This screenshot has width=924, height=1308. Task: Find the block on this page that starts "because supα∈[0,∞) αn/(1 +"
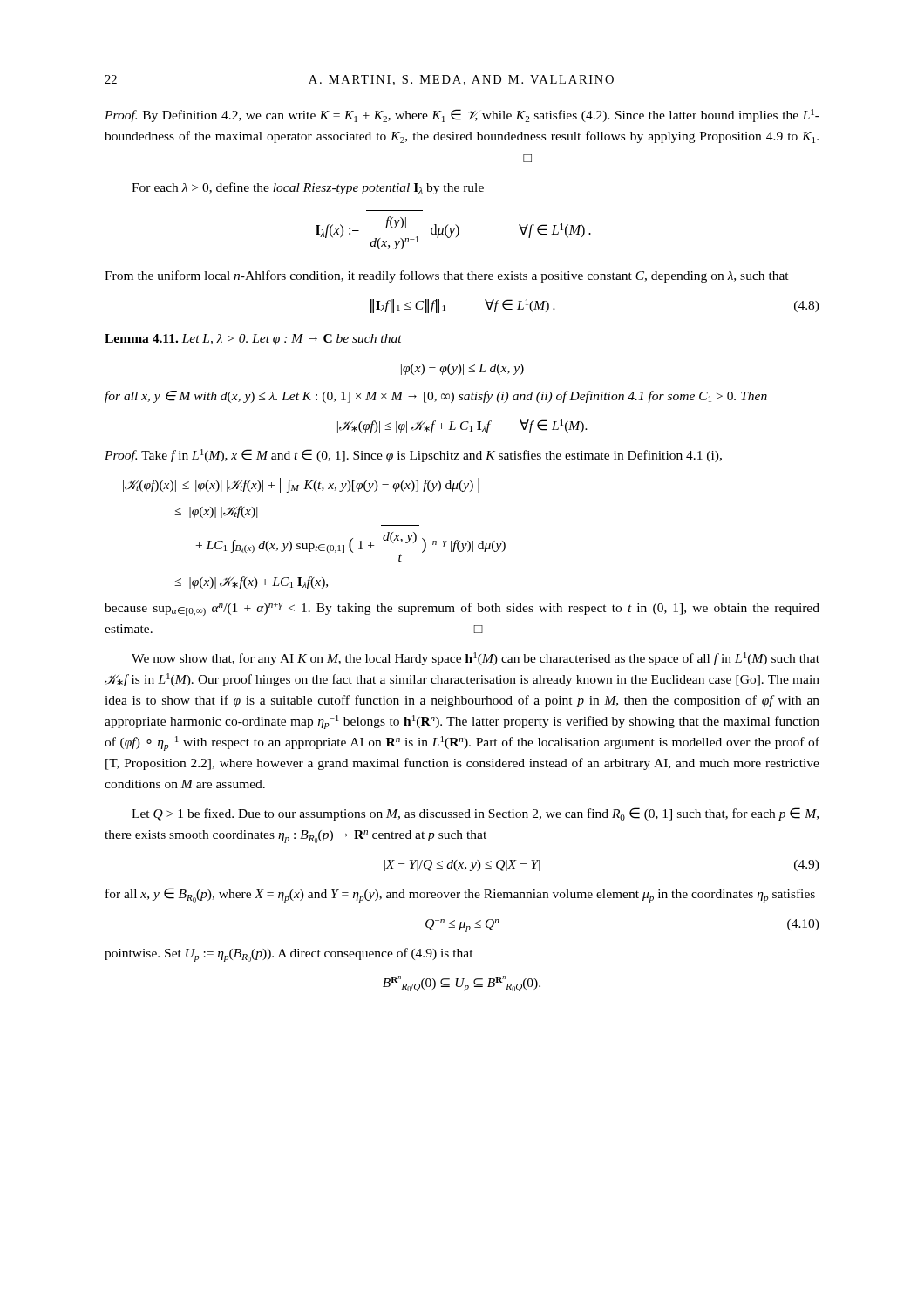[462, 617]
